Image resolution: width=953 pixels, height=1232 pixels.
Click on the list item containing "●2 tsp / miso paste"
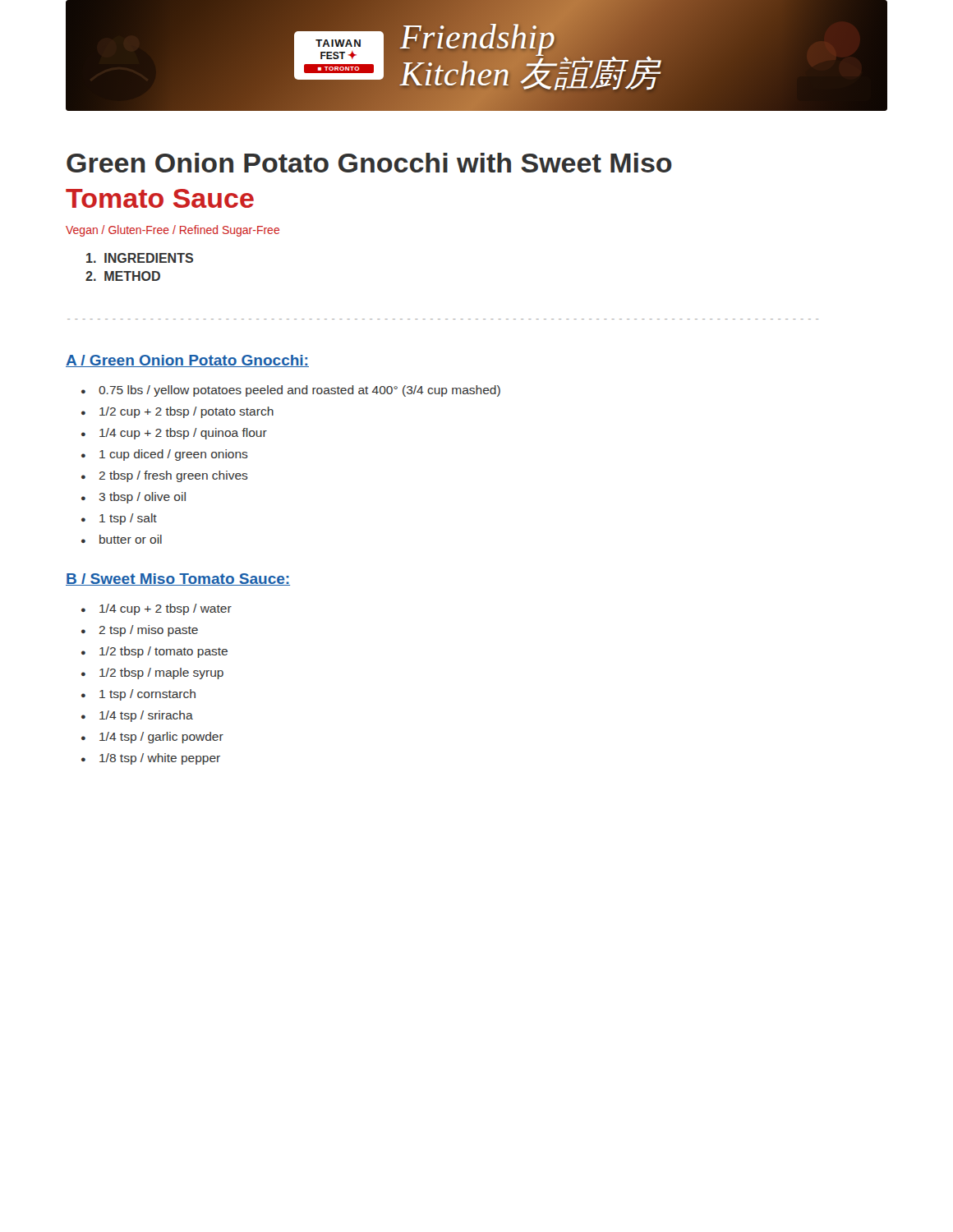pos(139,630)
